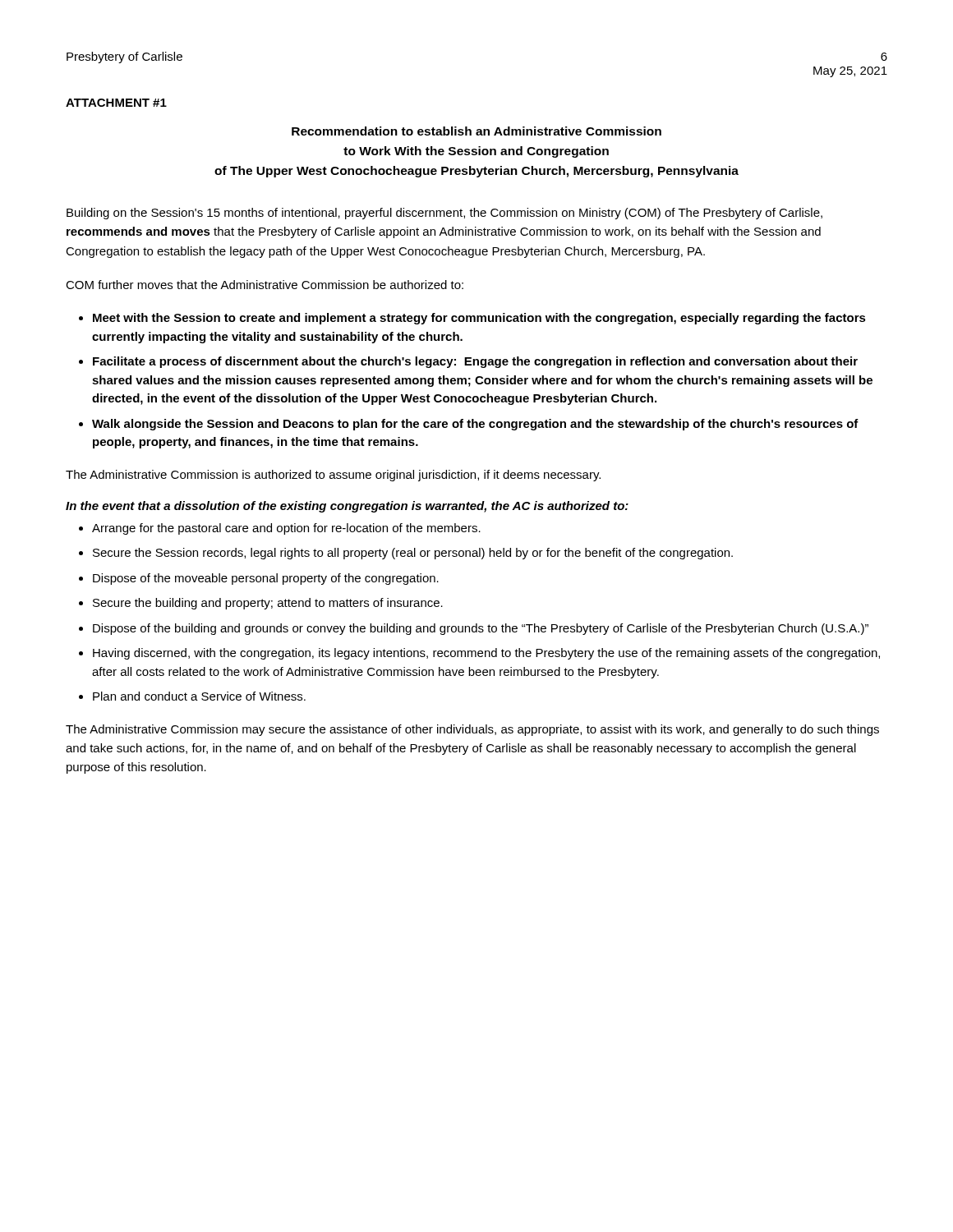Click the passage that begins "Dispose of the moveable personal property of"
Image resolution: width=953 pixels, height=1232 pixels.
266,578
